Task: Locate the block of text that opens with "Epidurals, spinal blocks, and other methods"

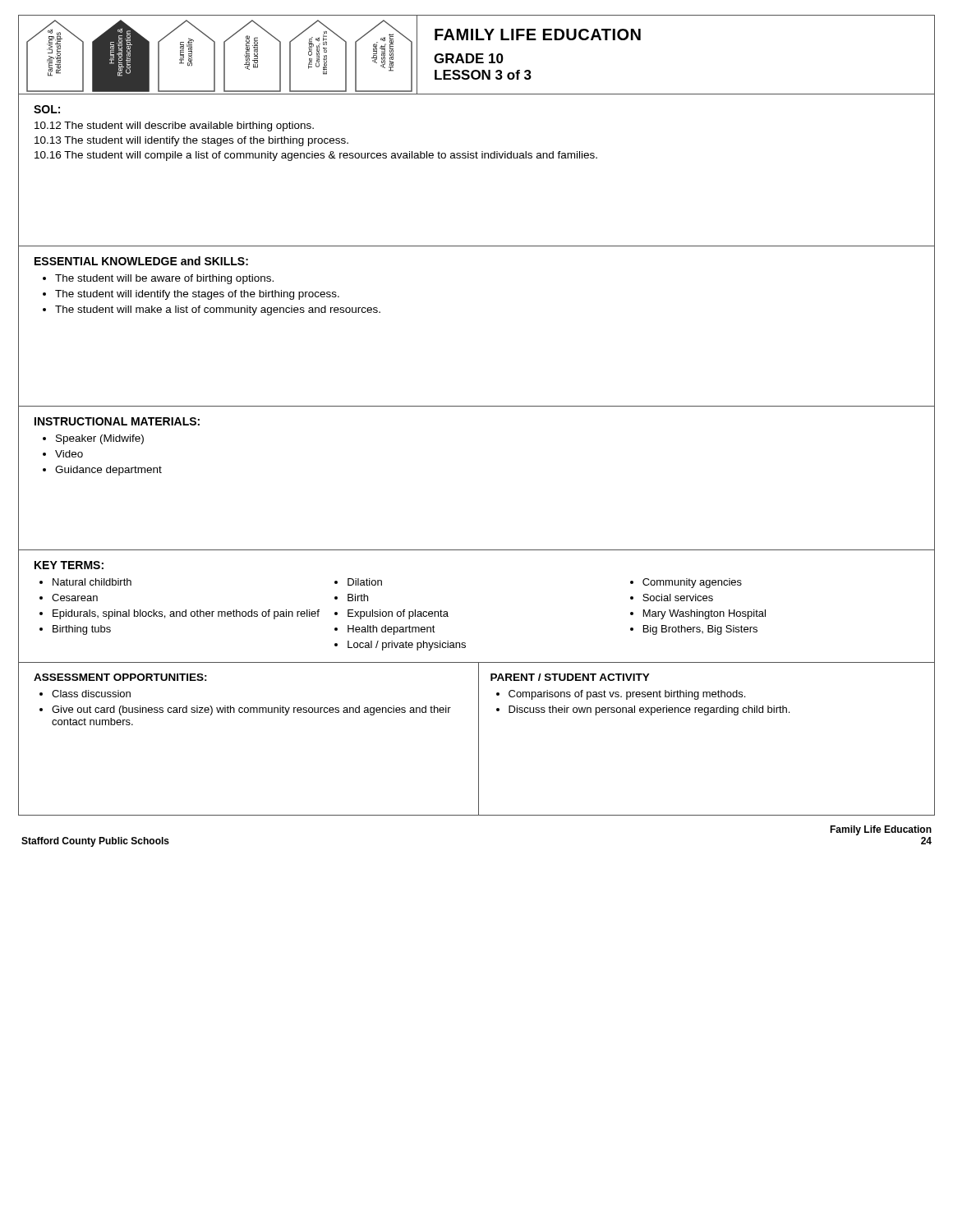Action: coord(186,613)
